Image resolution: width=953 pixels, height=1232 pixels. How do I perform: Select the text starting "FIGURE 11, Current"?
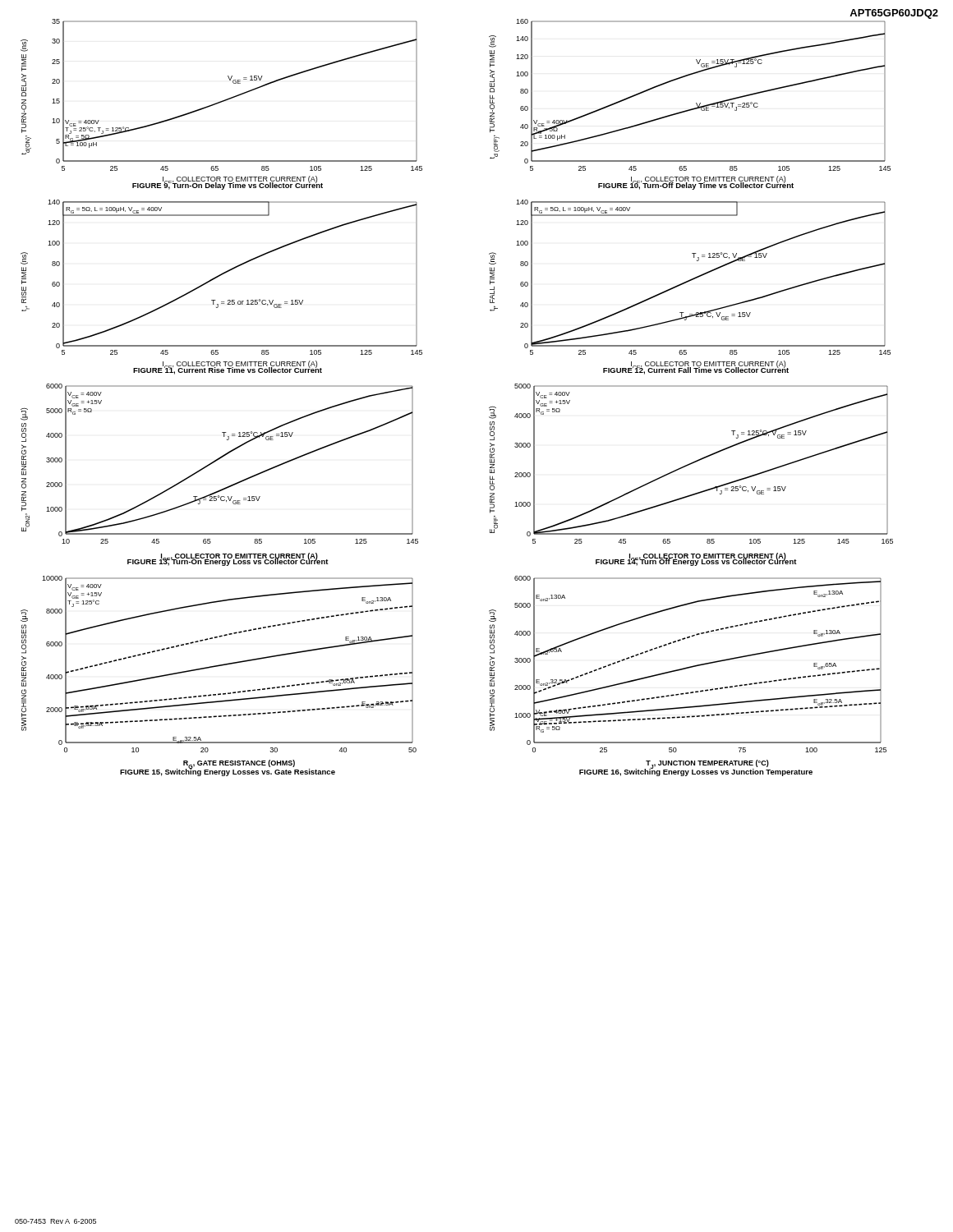[x=228, y=370]
